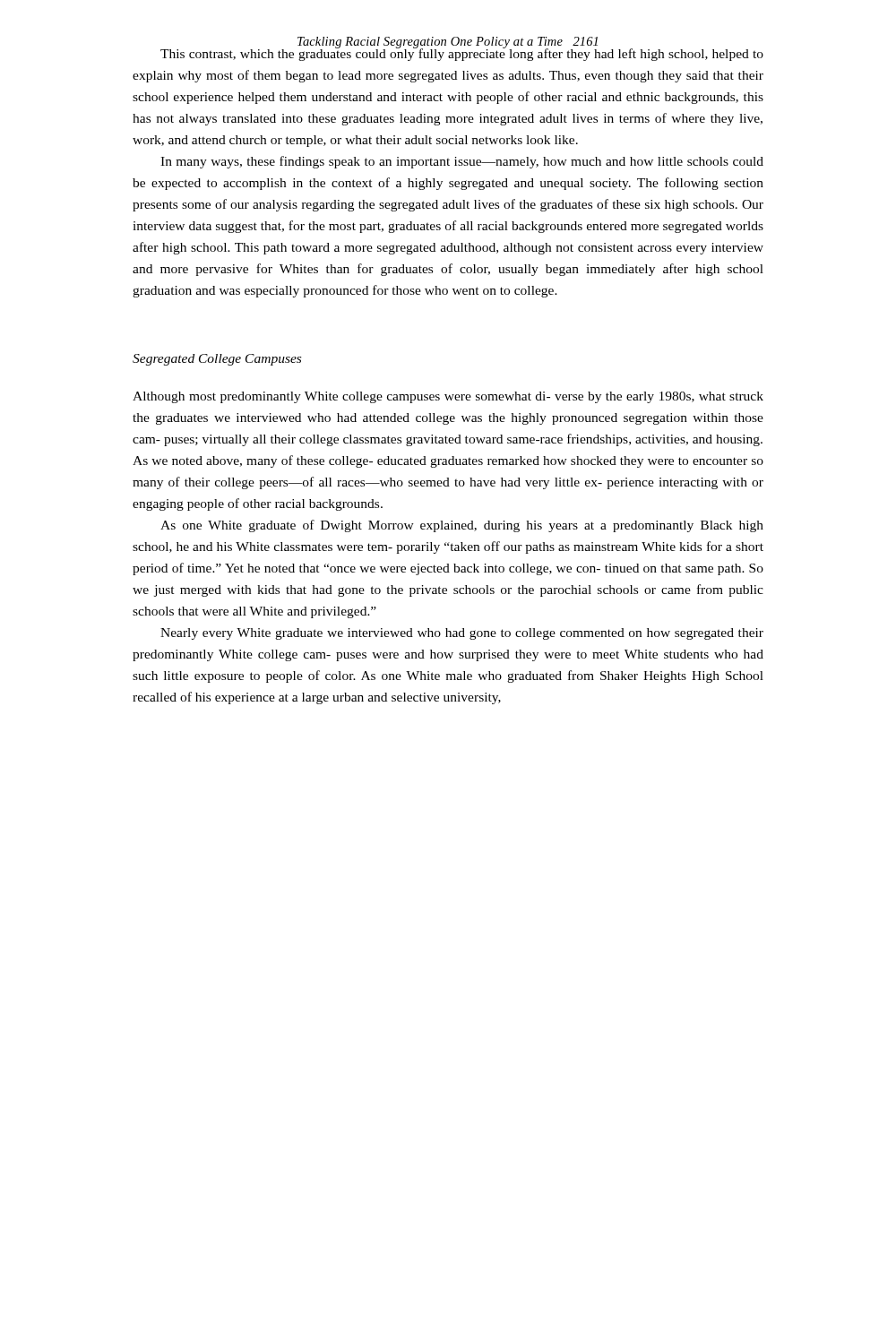Click on the text block containing "This contrast, which the graduates could"
Image resolution: width=896 pixels, height=1344 pixels.
448,97
